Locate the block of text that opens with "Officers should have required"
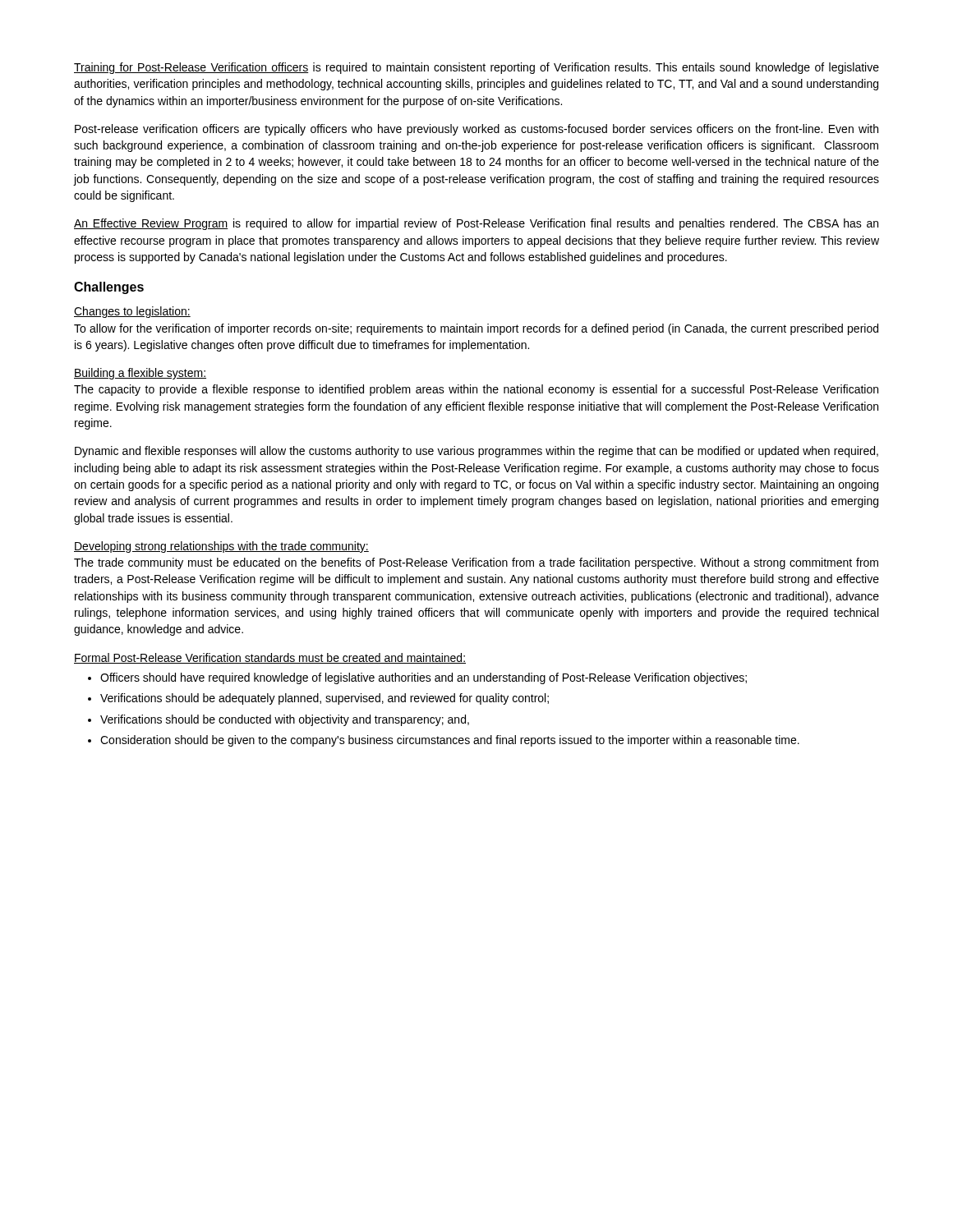Viewport: 953px width, 1232px height. point(424,678)
